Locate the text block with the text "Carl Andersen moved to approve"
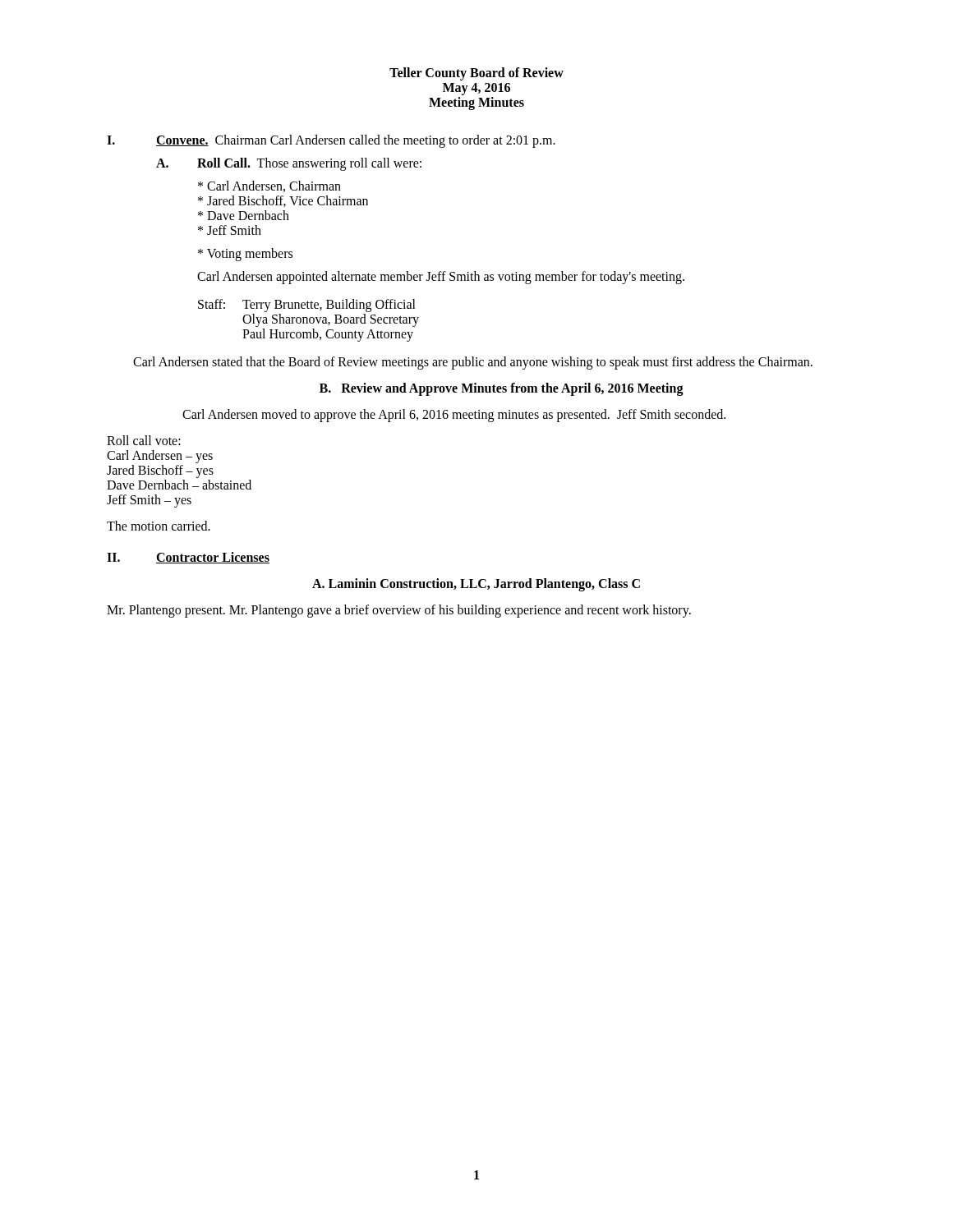The height and width of the screenshot is (1232, 953). click(441, 414)
